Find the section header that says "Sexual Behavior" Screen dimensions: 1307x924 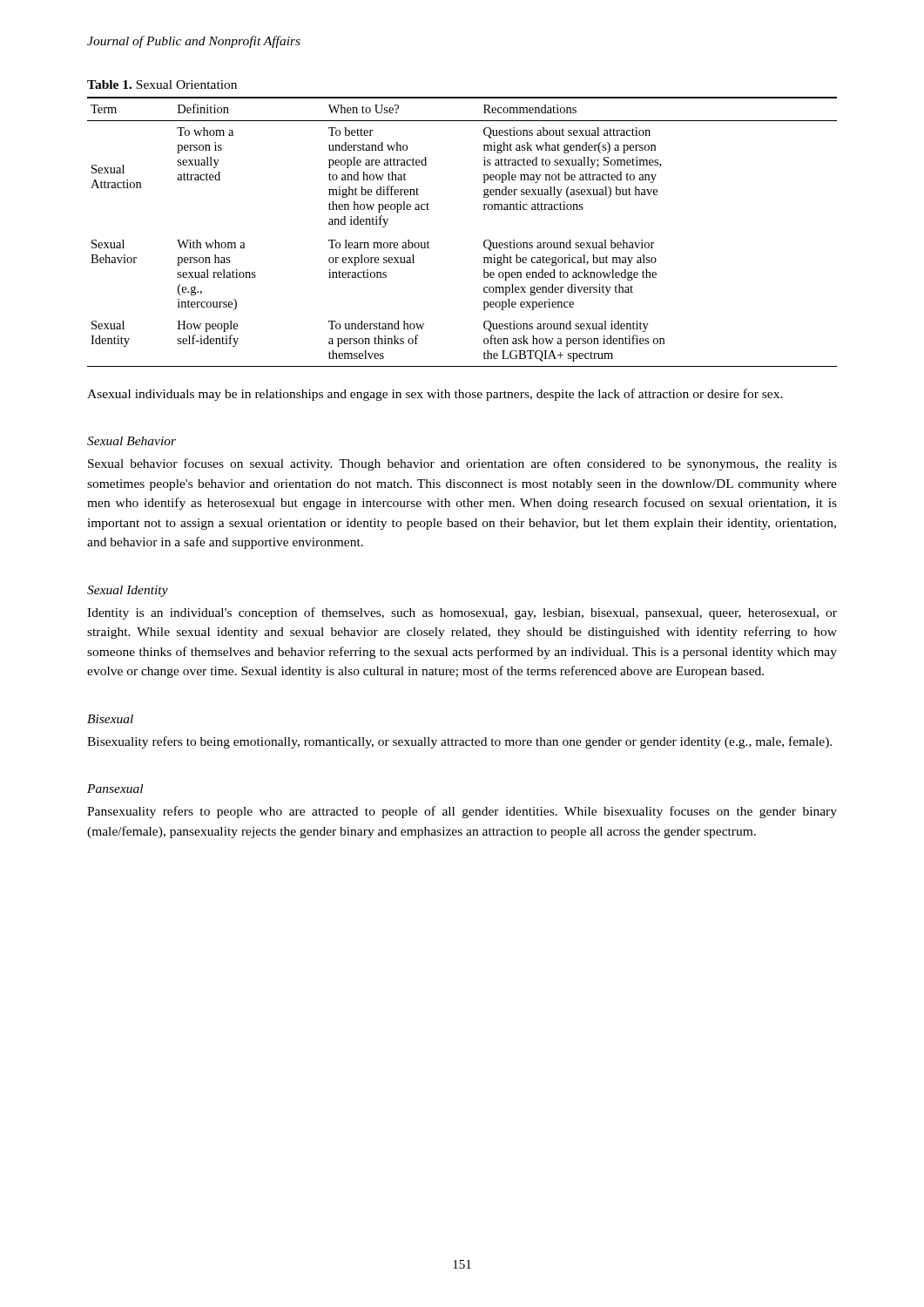coord(132,441)
